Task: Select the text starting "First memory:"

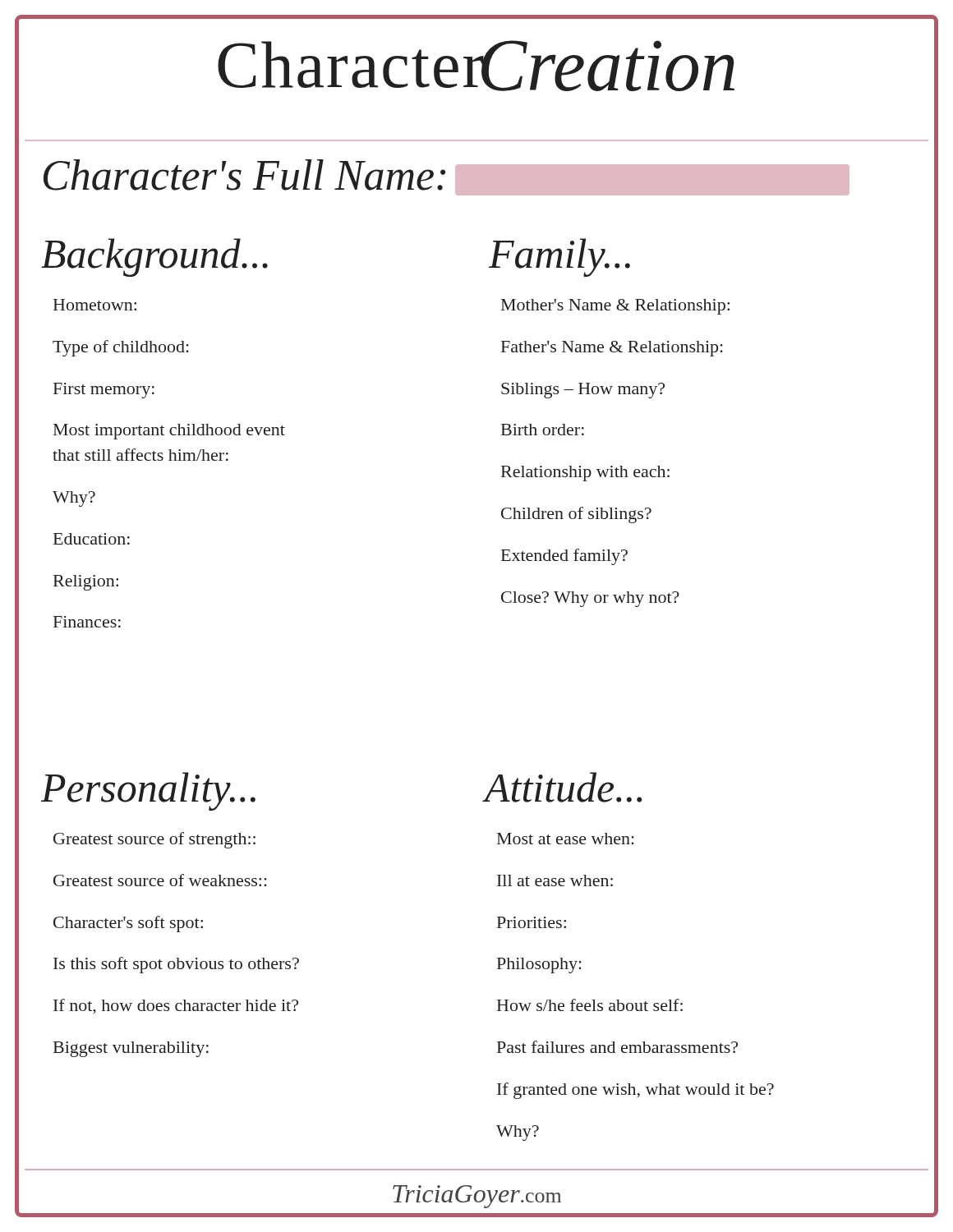Action: [x=104, y=388]
